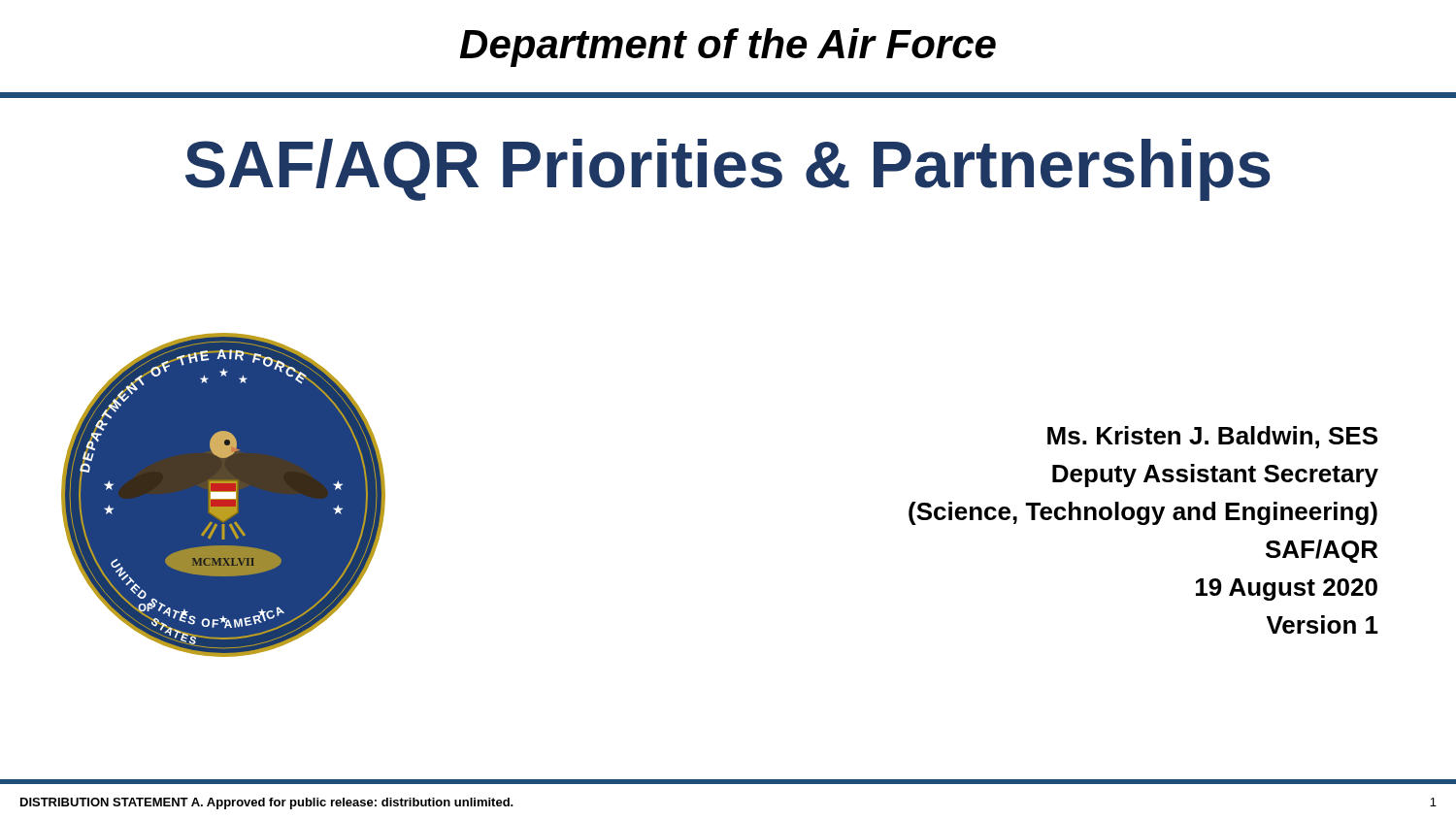
Task: Find a logo
Action: click(228, 500)
